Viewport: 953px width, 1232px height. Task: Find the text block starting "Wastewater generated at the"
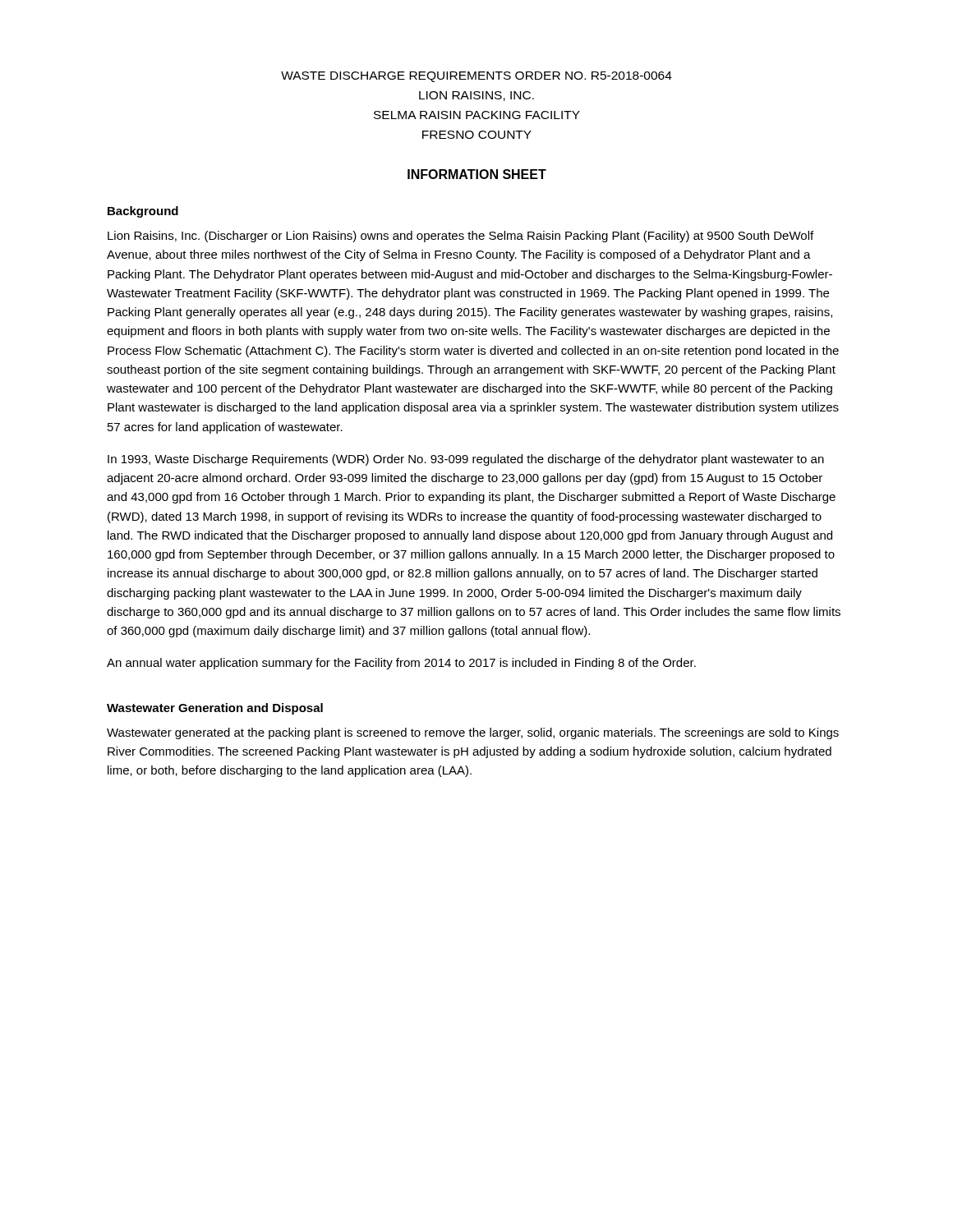coord(473,751)
